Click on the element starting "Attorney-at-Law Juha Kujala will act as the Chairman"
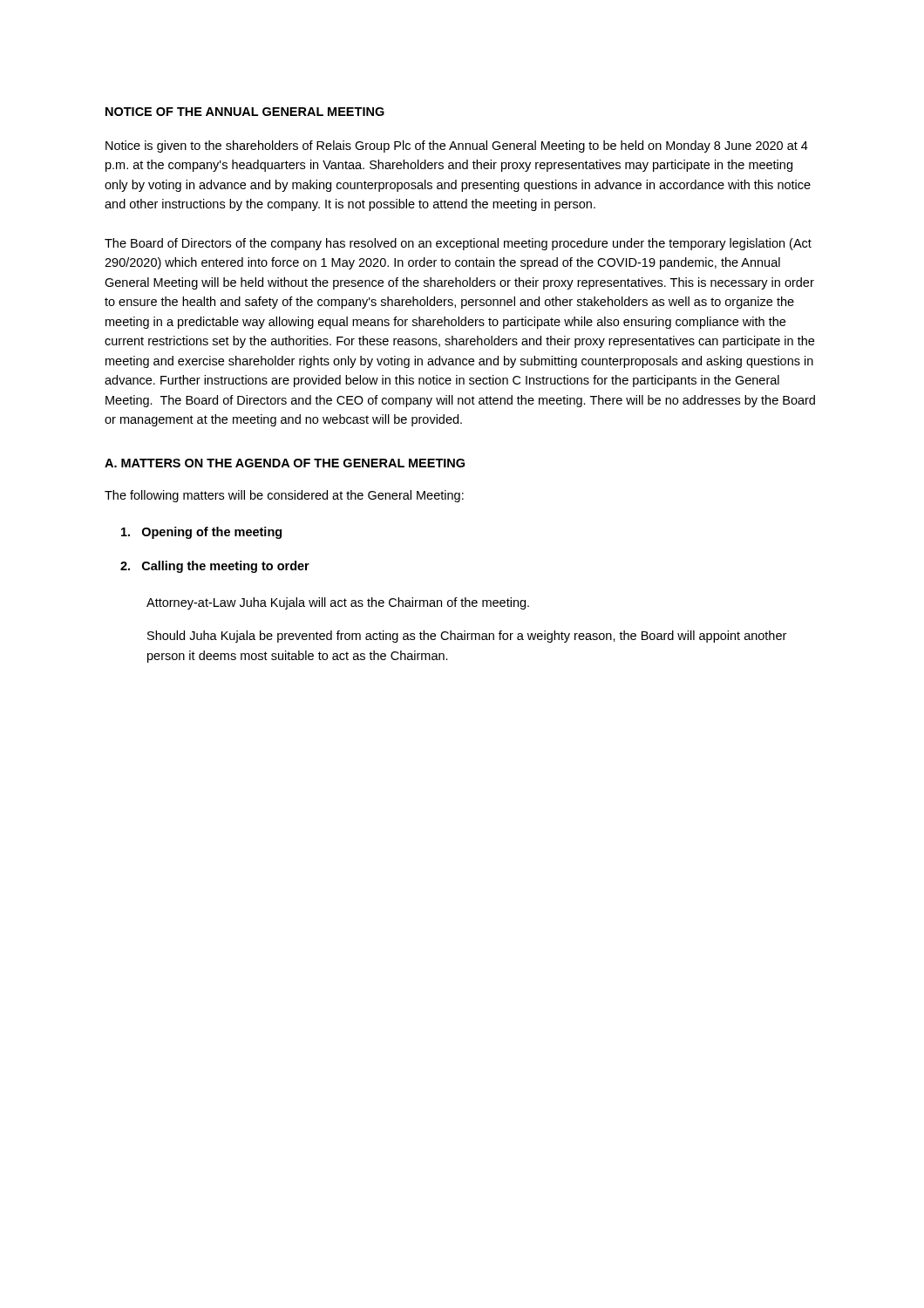The height and width of the screenshot is (1308, 924). coord(338,603)
